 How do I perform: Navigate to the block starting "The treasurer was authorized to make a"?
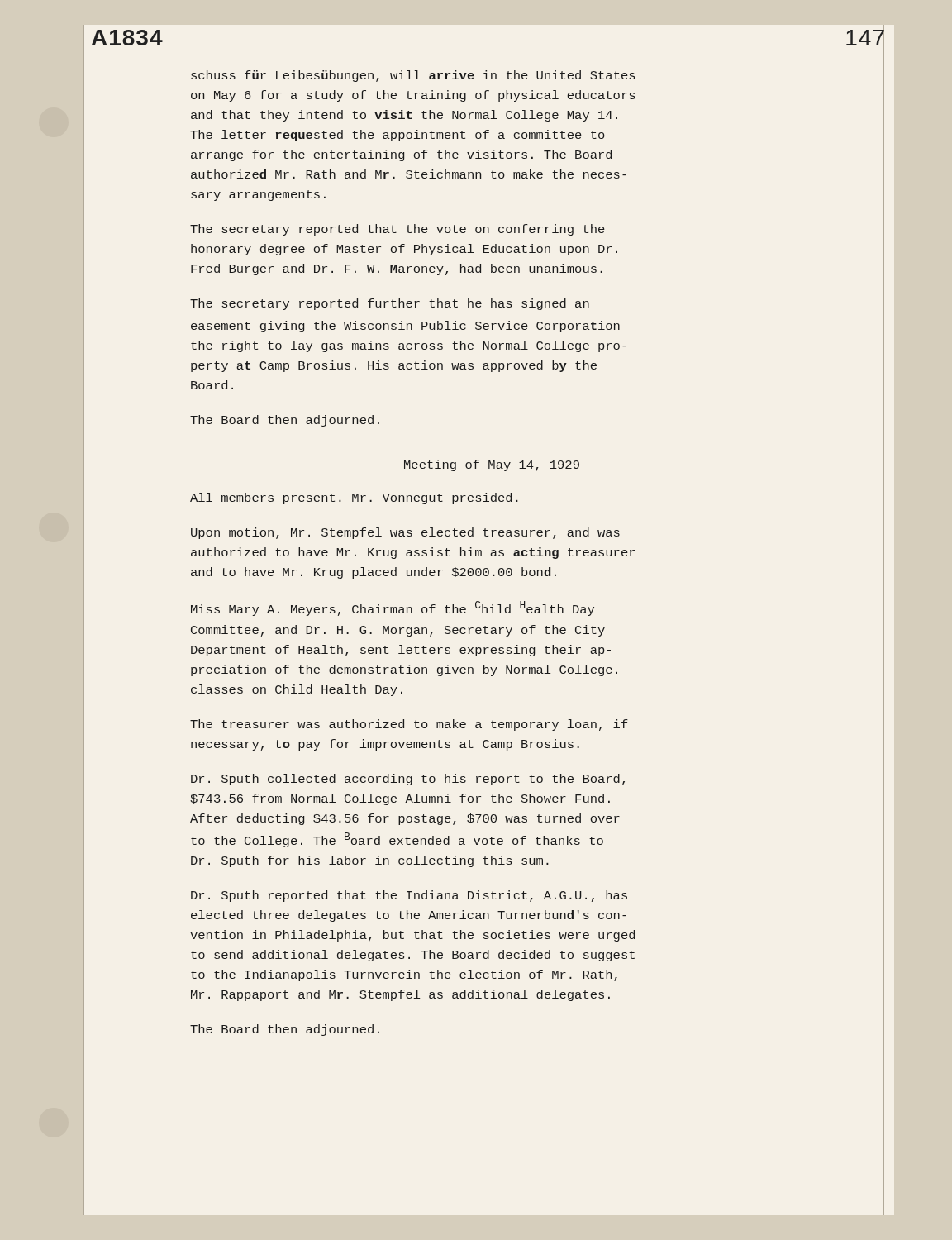pos(409,735)
